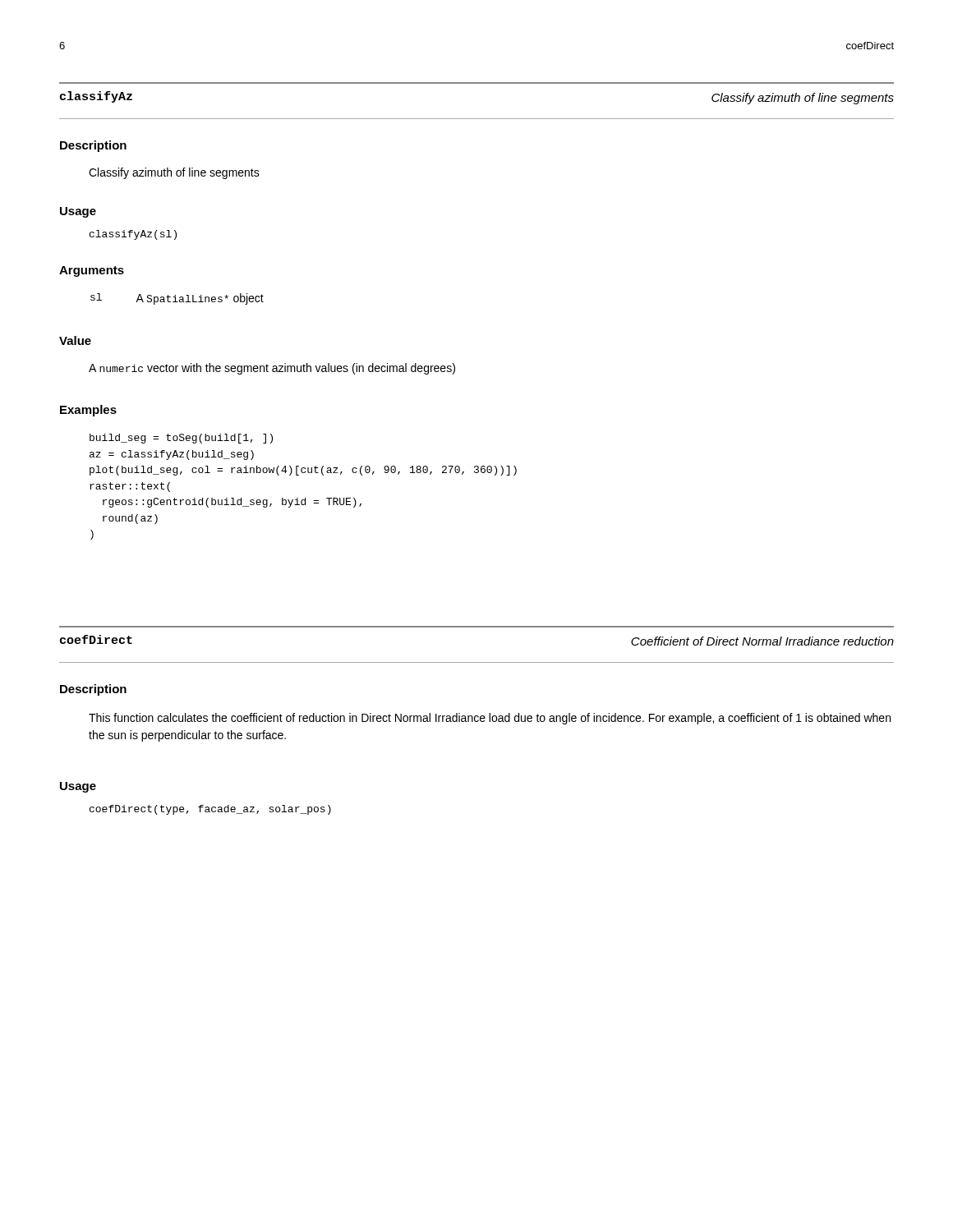Image resolution: width=953 pixels, height=1232 pixels.
Task: Point to the title beginning "Coefficient of Direct"
Action: [x=762, y=641]
